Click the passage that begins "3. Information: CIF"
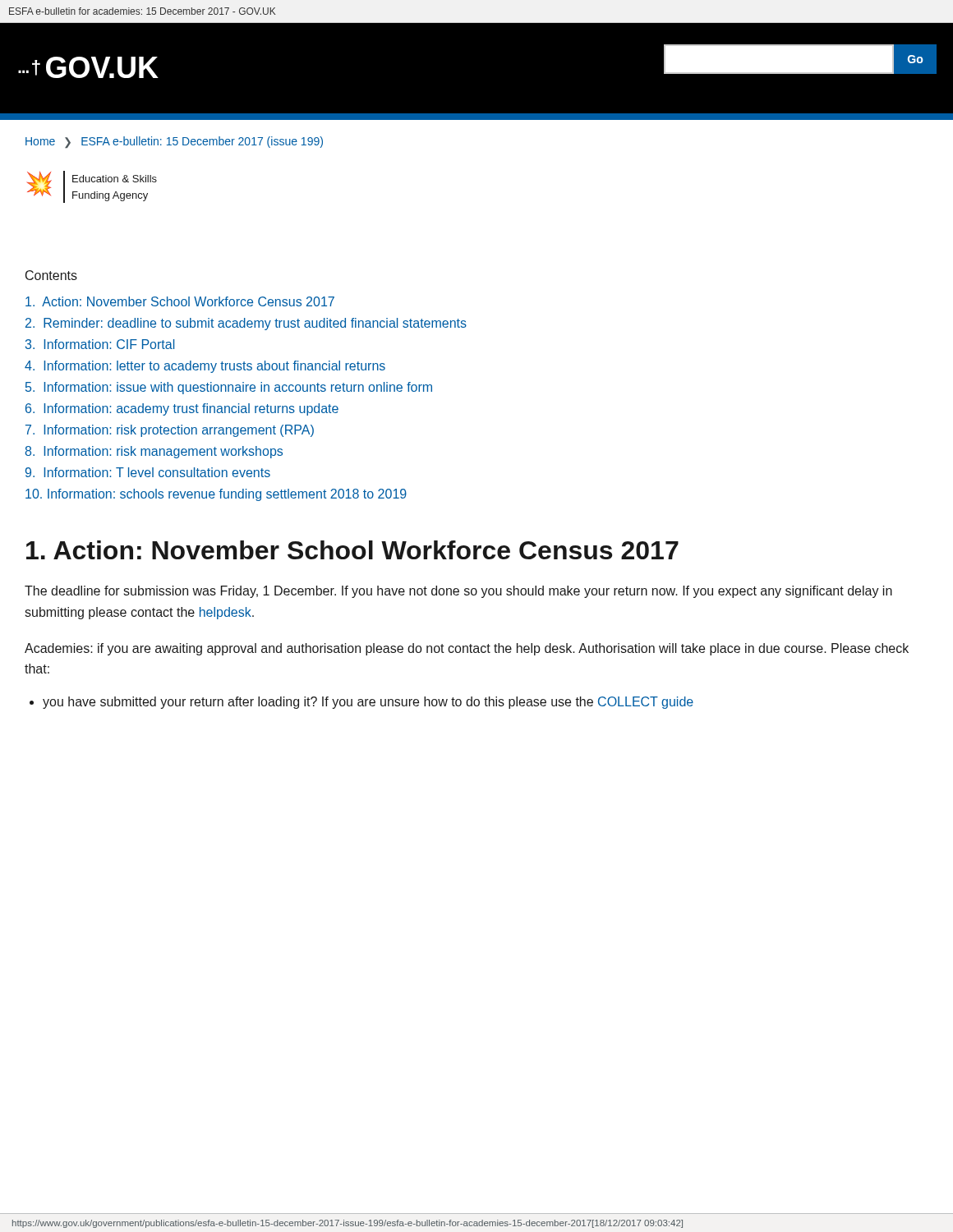The height and width of the screenshot is (1232, 953). pos(100,345)
